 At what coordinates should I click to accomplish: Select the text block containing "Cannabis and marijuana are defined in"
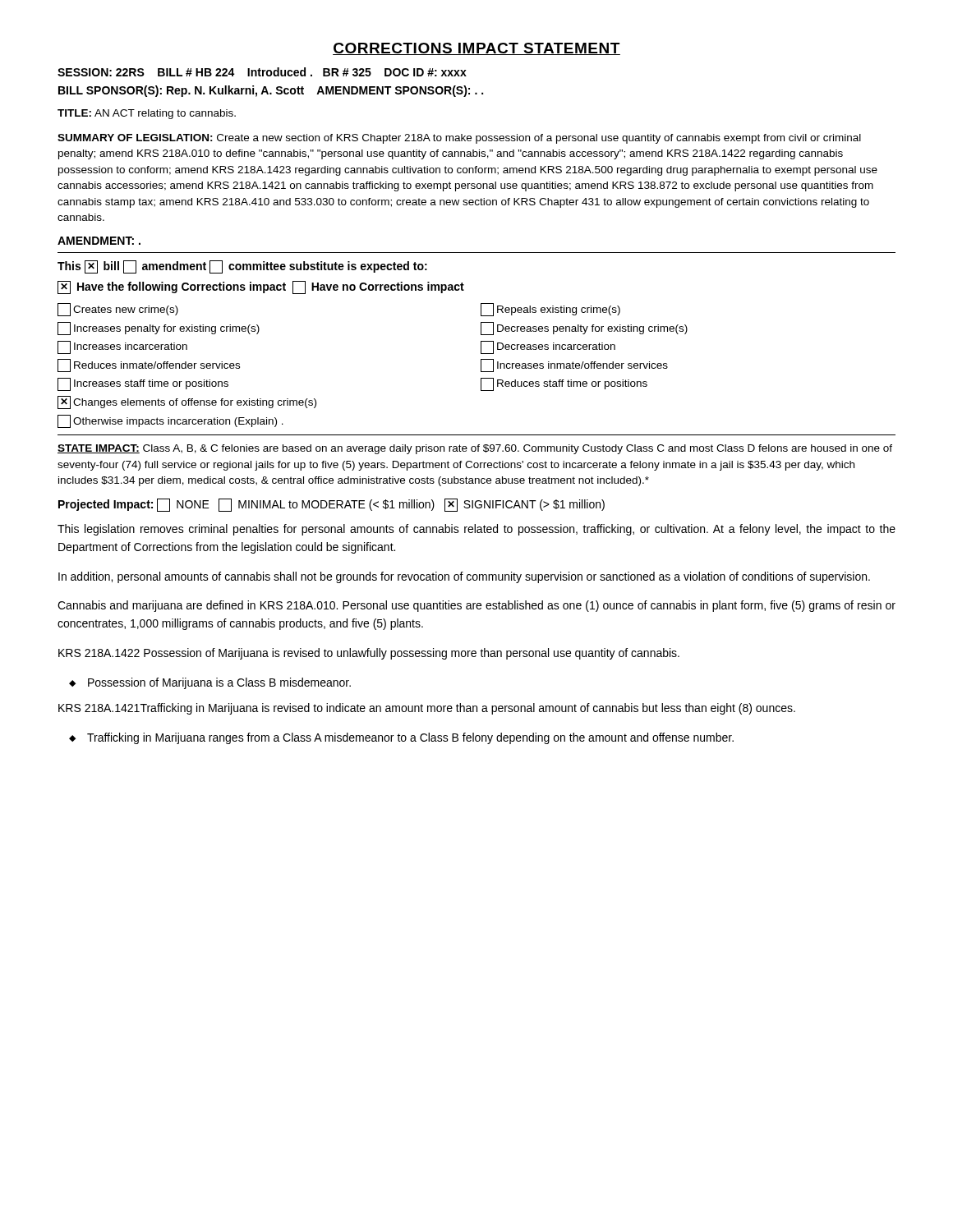pos(476,615)
